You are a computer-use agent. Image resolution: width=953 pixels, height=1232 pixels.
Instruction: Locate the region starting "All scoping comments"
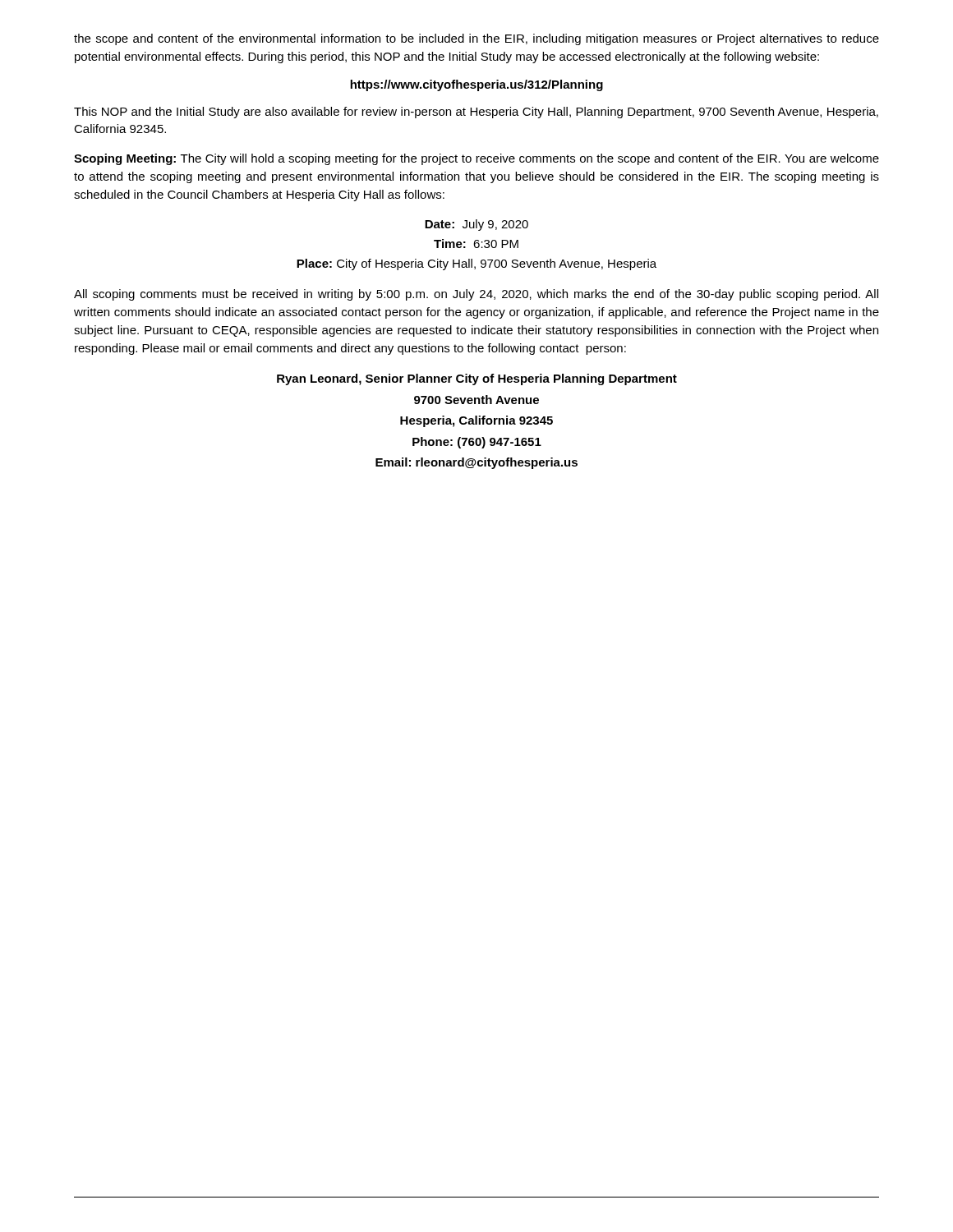(x=476, y=321)
